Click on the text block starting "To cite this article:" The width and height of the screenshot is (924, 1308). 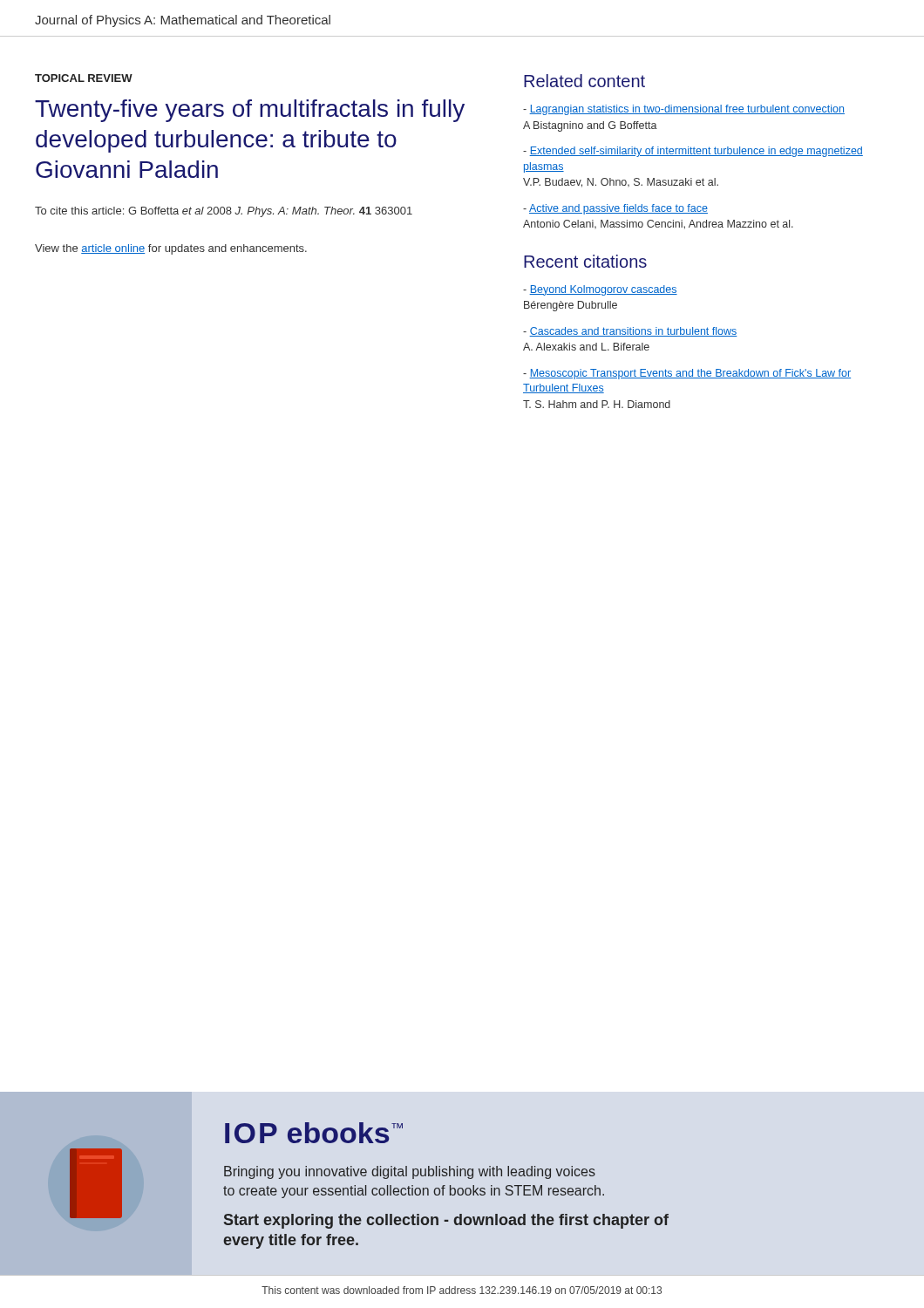tap(224, 211)
